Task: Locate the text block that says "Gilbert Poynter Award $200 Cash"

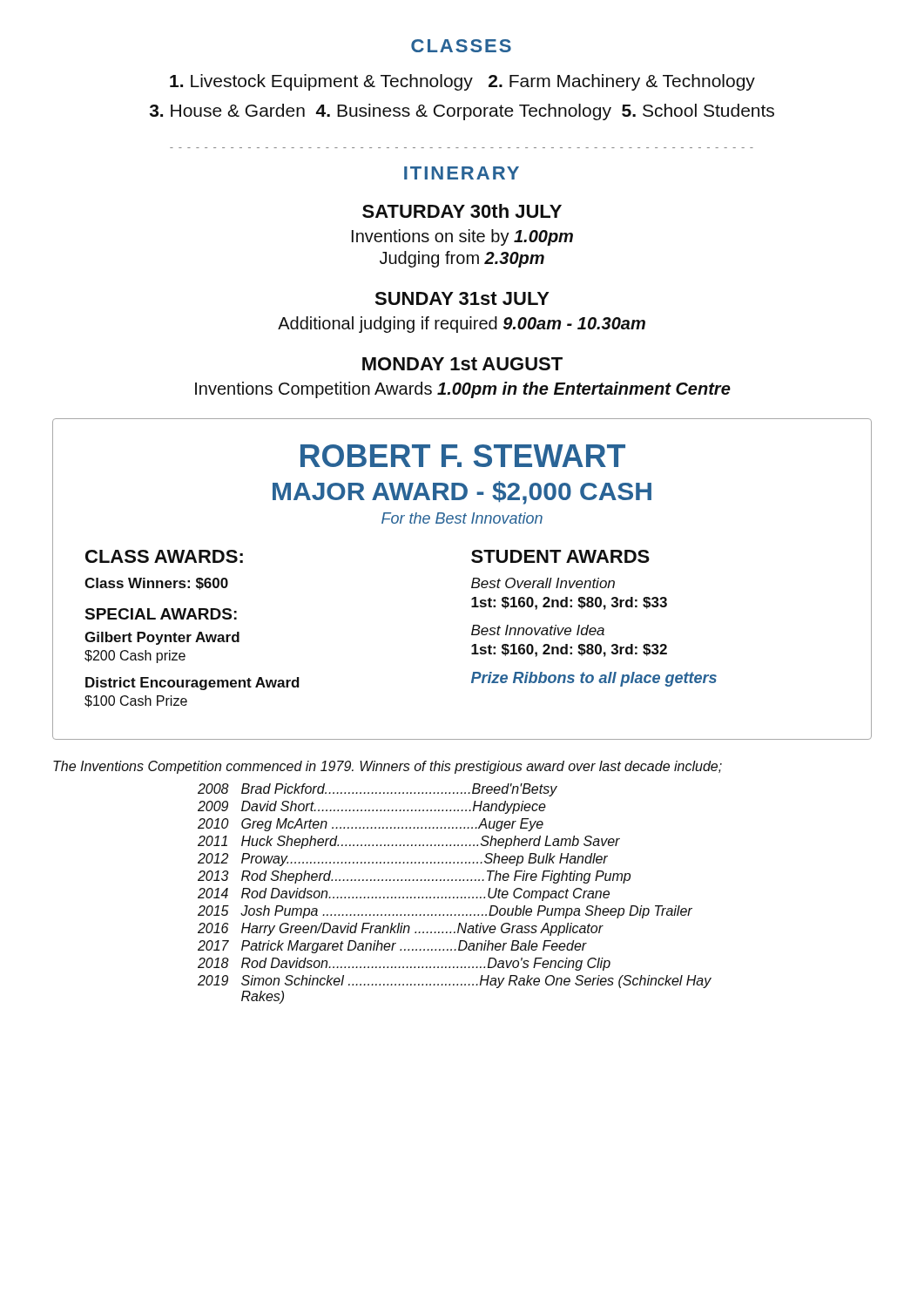Action: click(x=269, y=669)
